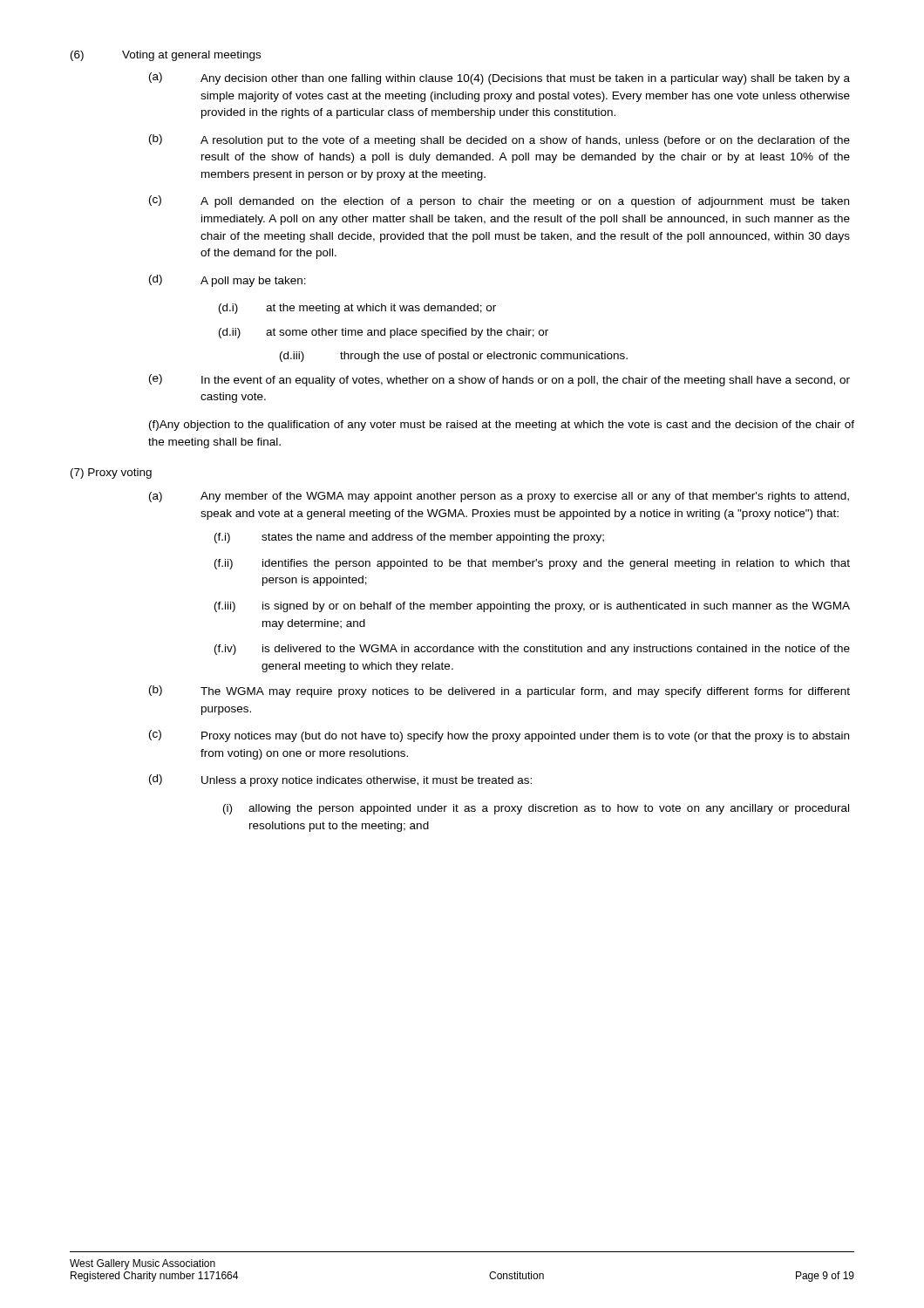Click on the passage starting "(a)Any member of the WGMA may appoint"
924x1308 pixels.
tap(499, 505)
